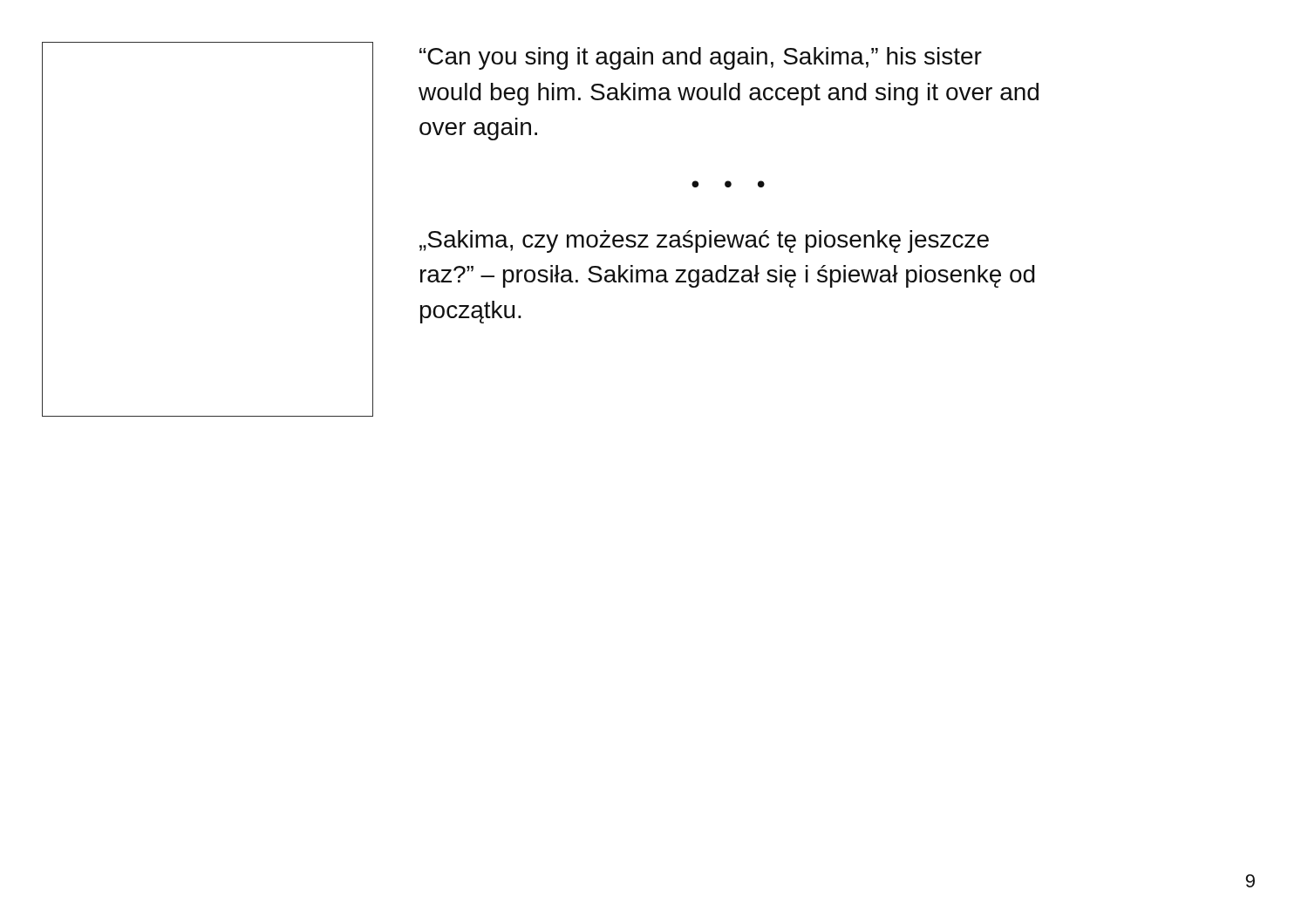Screen dimensions: 924x1308
Task: Locate the illustration
Action: click(208, 229)
